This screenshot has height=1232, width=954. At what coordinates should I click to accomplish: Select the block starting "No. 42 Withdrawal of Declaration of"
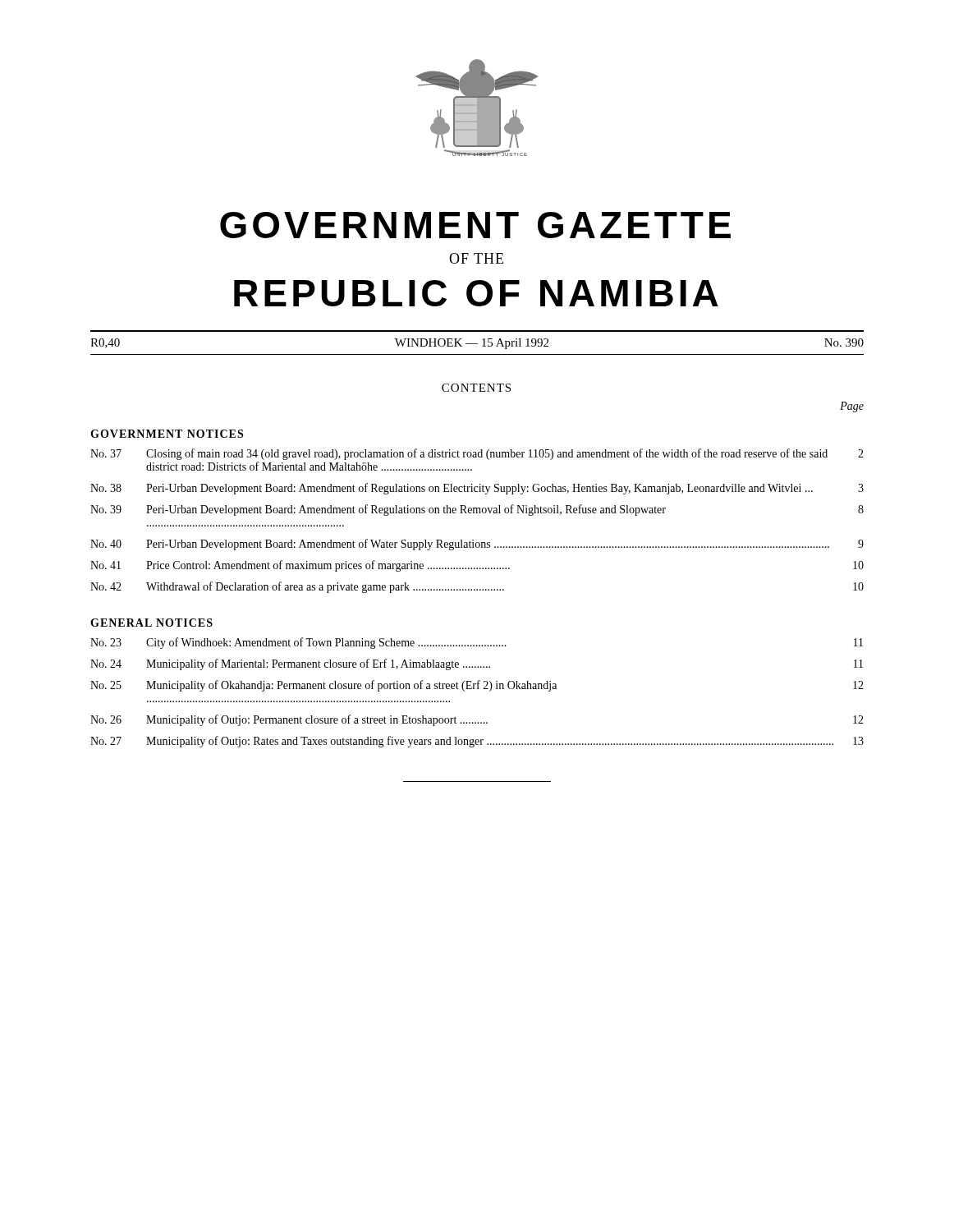point(477,587)
